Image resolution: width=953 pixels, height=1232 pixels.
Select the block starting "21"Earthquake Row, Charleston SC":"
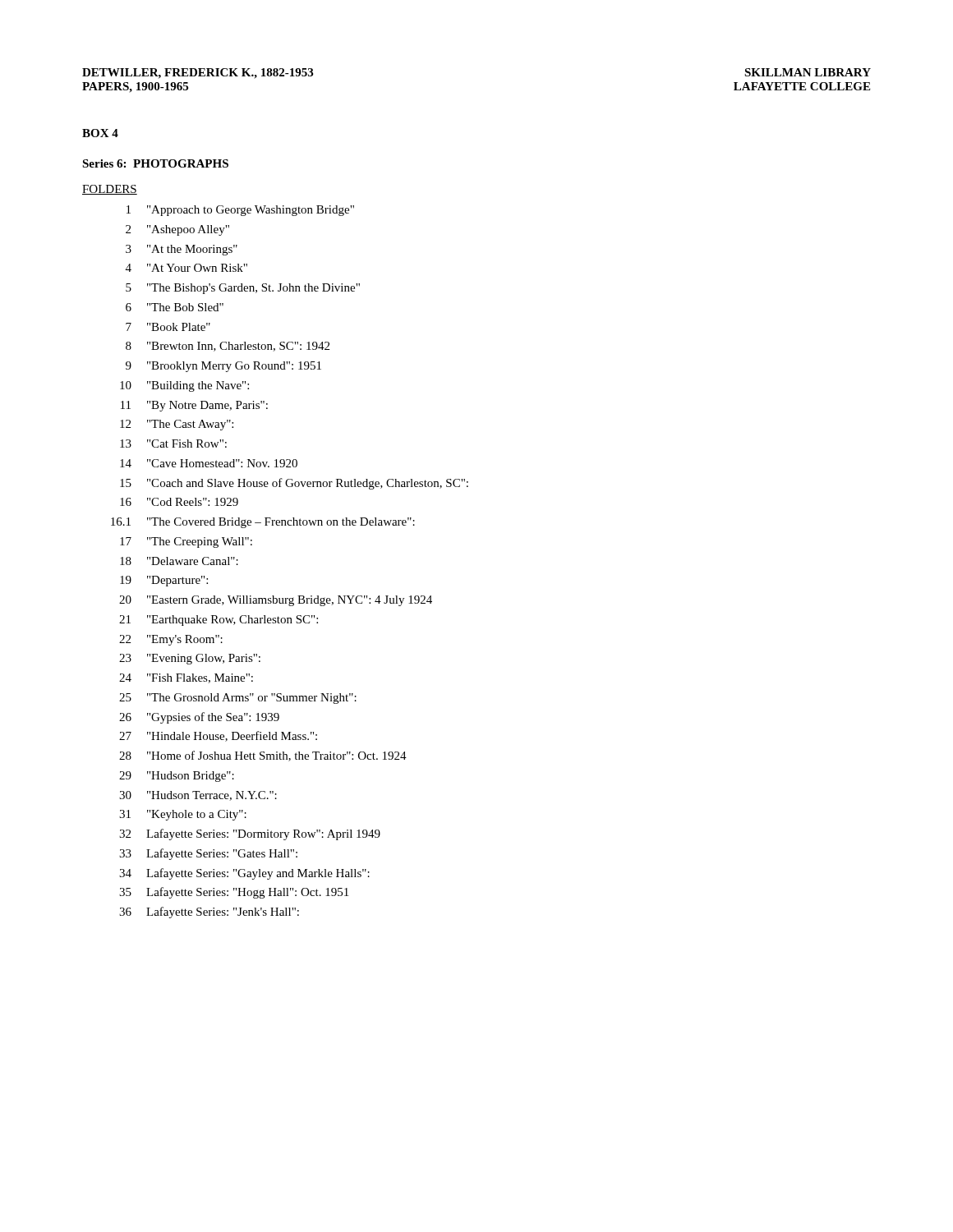tap(219, 621)
